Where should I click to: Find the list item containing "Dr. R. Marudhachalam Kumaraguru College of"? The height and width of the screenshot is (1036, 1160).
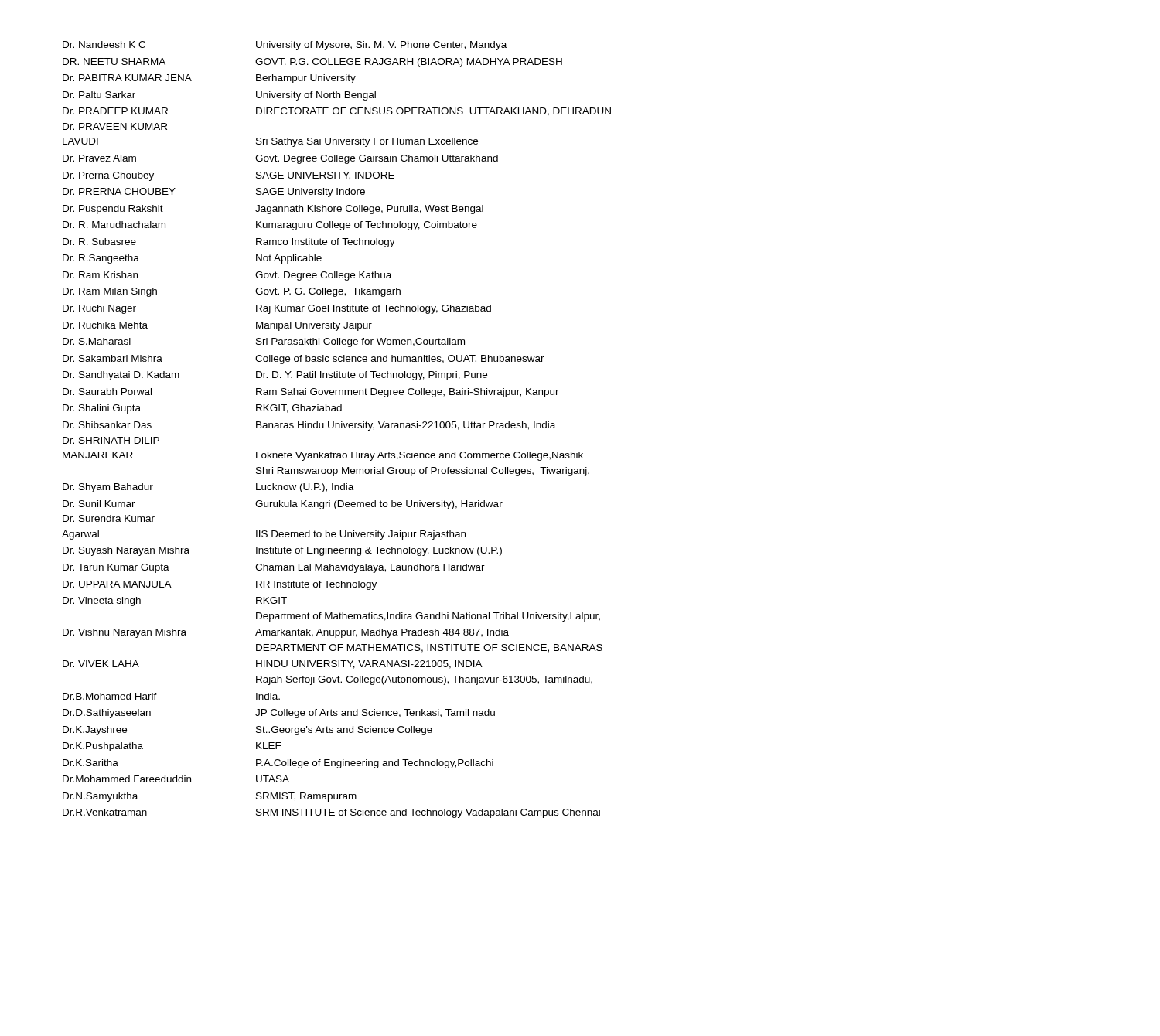point(270,226)
